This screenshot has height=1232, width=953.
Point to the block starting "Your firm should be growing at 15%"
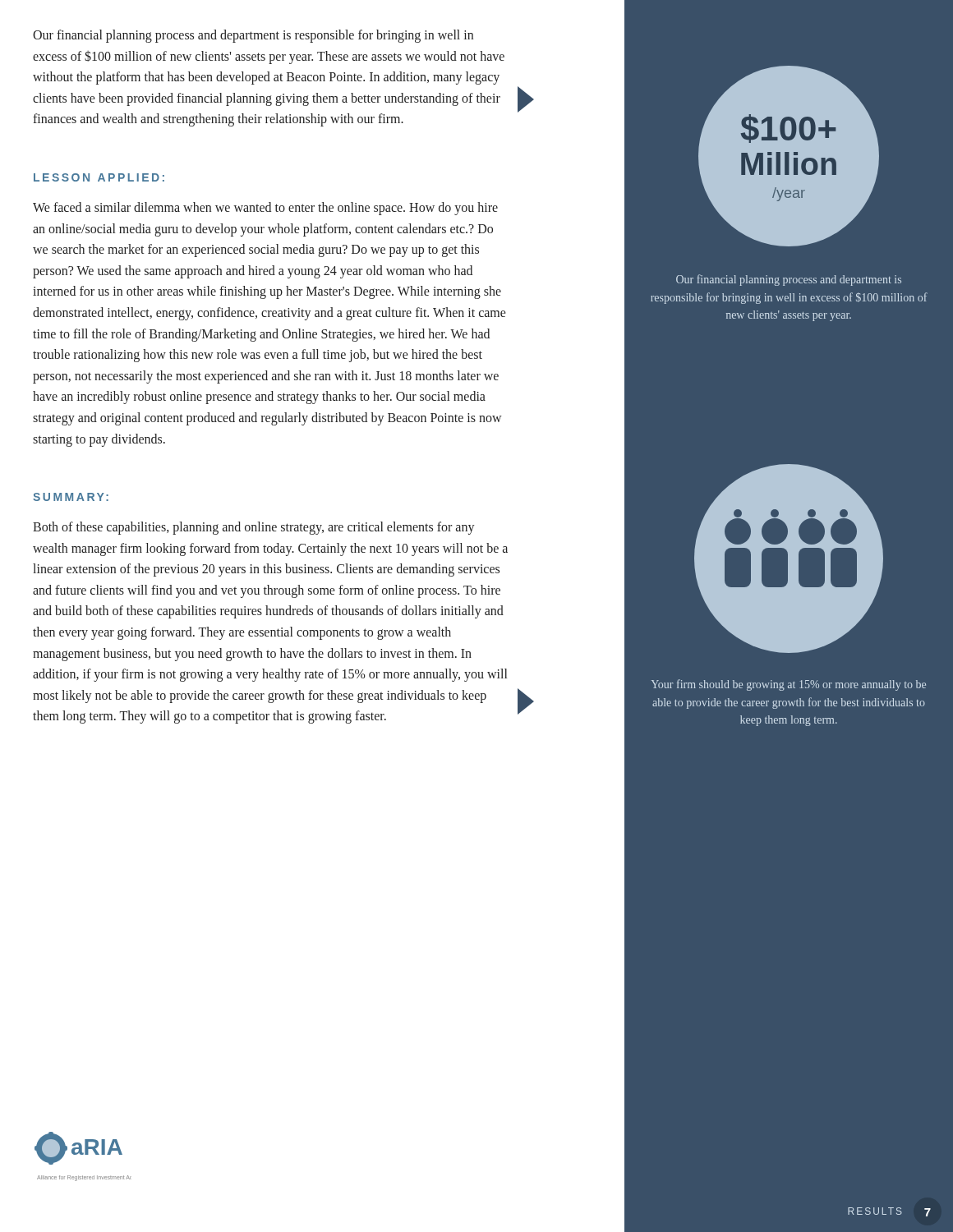click(789, 702)
